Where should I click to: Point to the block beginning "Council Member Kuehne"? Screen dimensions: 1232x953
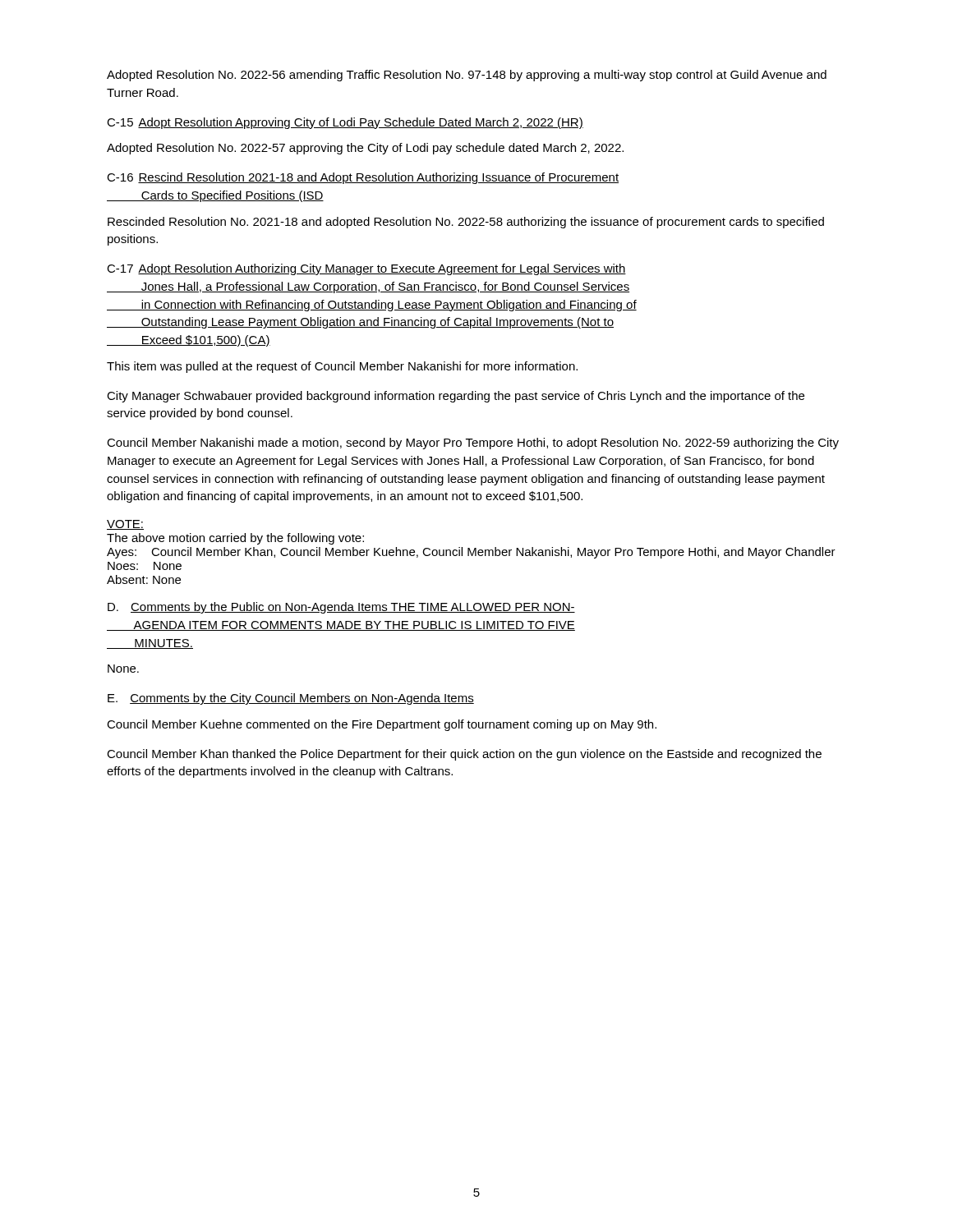(x=382, y=724)
